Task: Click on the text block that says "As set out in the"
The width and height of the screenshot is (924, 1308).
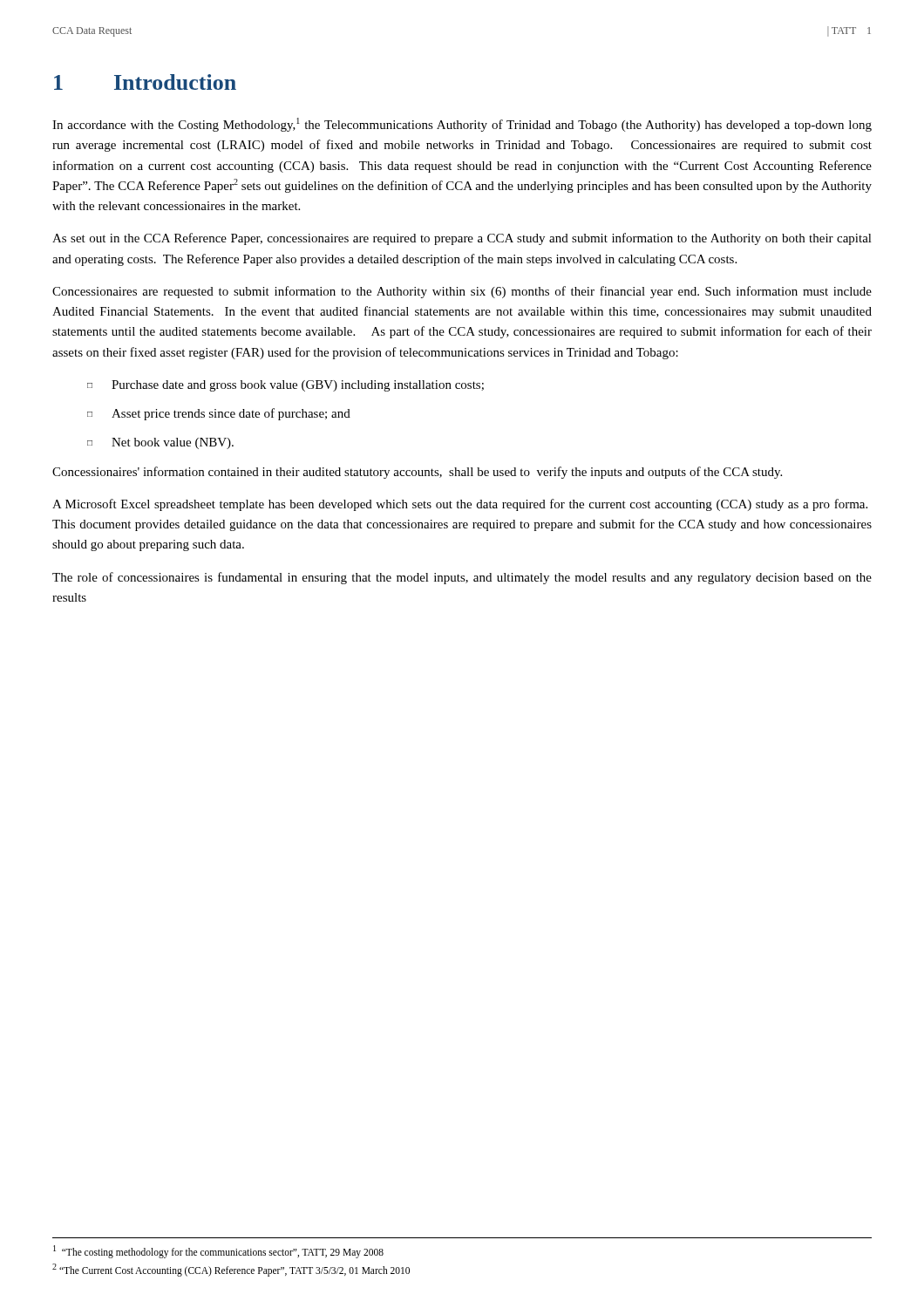Action: [462, 248]
